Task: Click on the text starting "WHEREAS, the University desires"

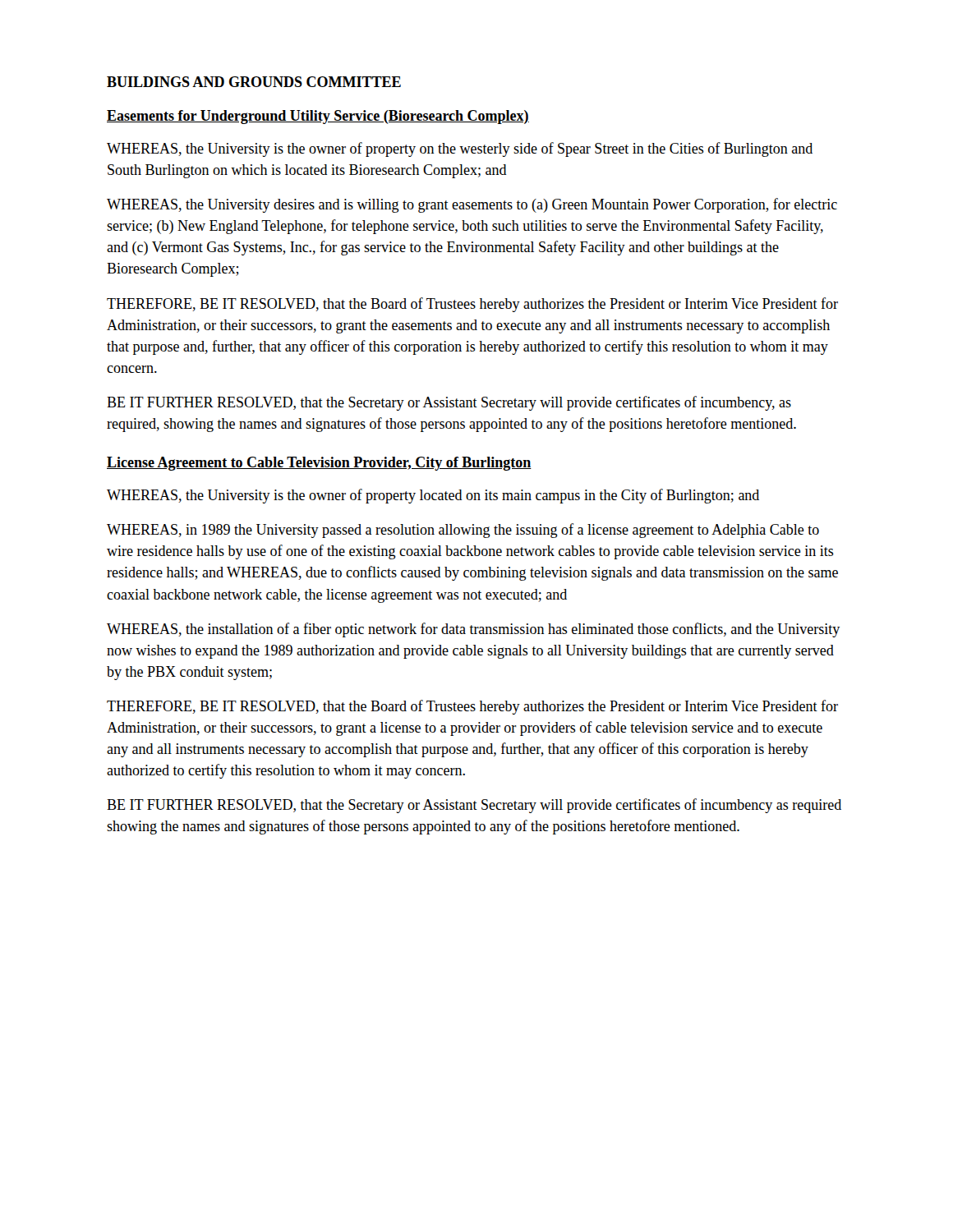Action: [472, 237]
